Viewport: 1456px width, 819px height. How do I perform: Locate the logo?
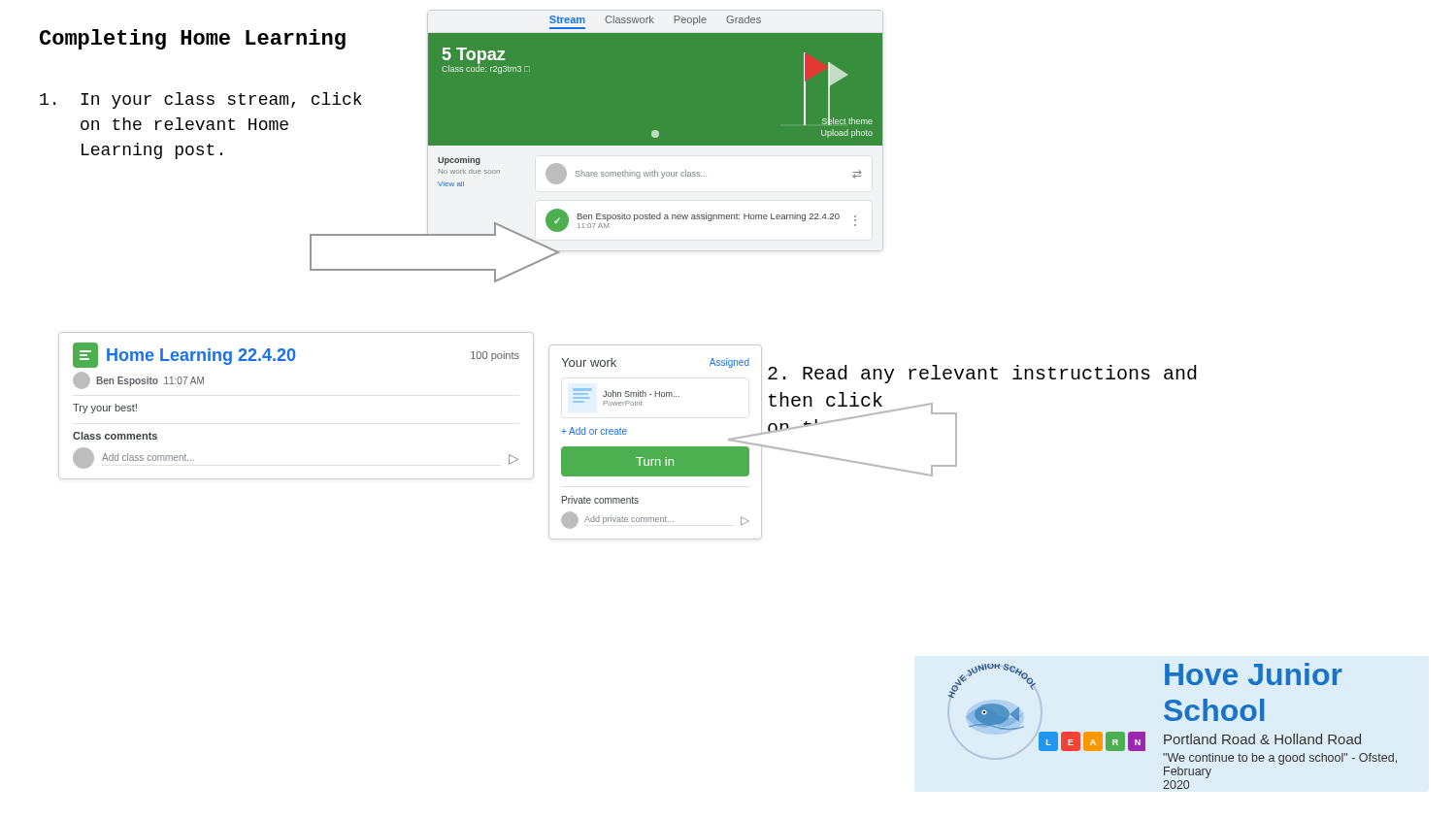pyautogui.click(x=1172, y=724)
